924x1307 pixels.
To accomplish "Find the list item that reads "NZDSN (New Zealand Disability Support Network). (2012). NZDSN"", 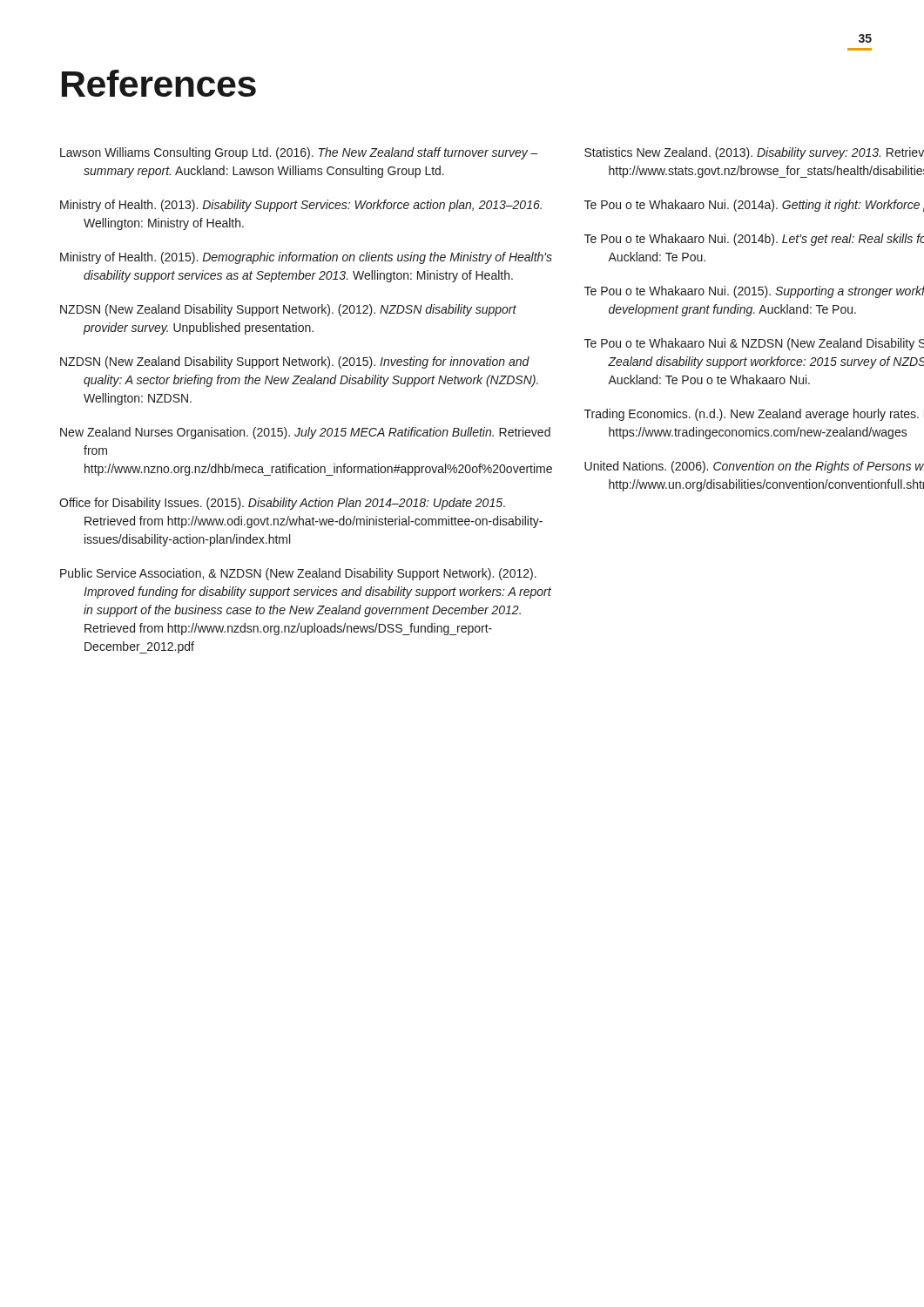I will pyautogui.click(x=288, y=318).
